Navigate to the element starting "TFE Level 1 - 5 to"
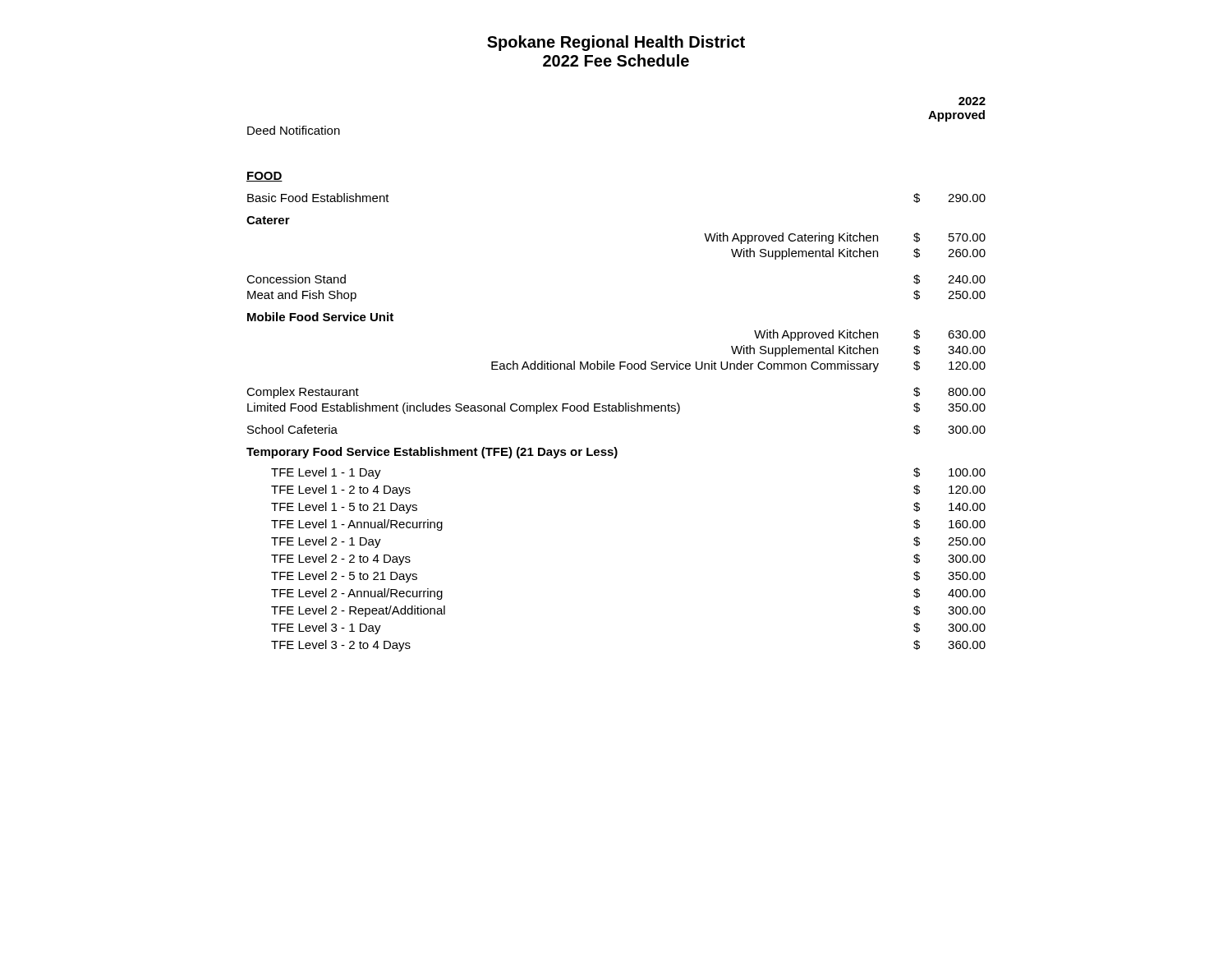The image size is (1232, 953). coord(352,506)
